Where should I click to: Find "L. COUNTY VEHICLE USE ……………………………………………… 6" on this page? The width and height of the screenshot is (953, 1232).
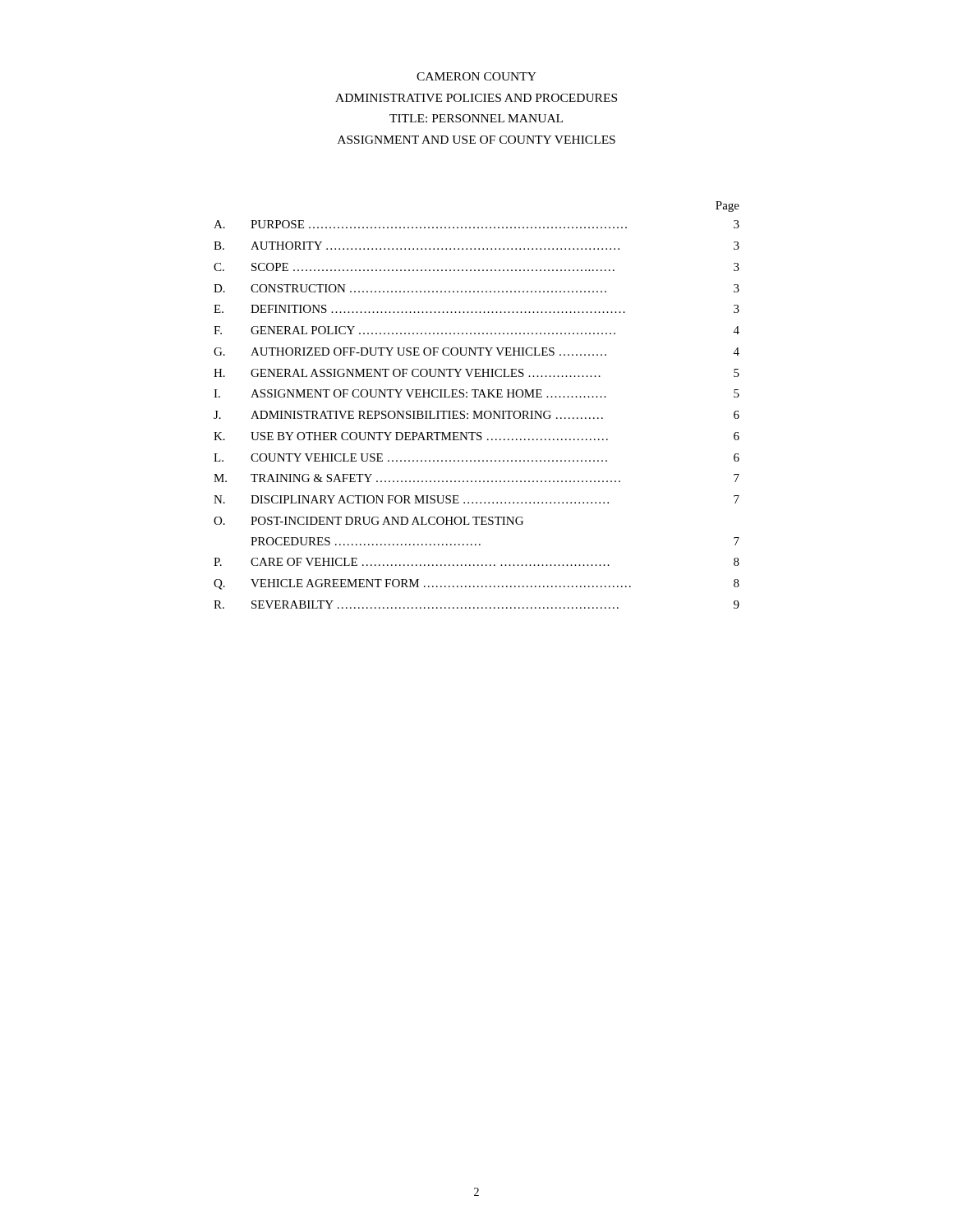point(476,457)
